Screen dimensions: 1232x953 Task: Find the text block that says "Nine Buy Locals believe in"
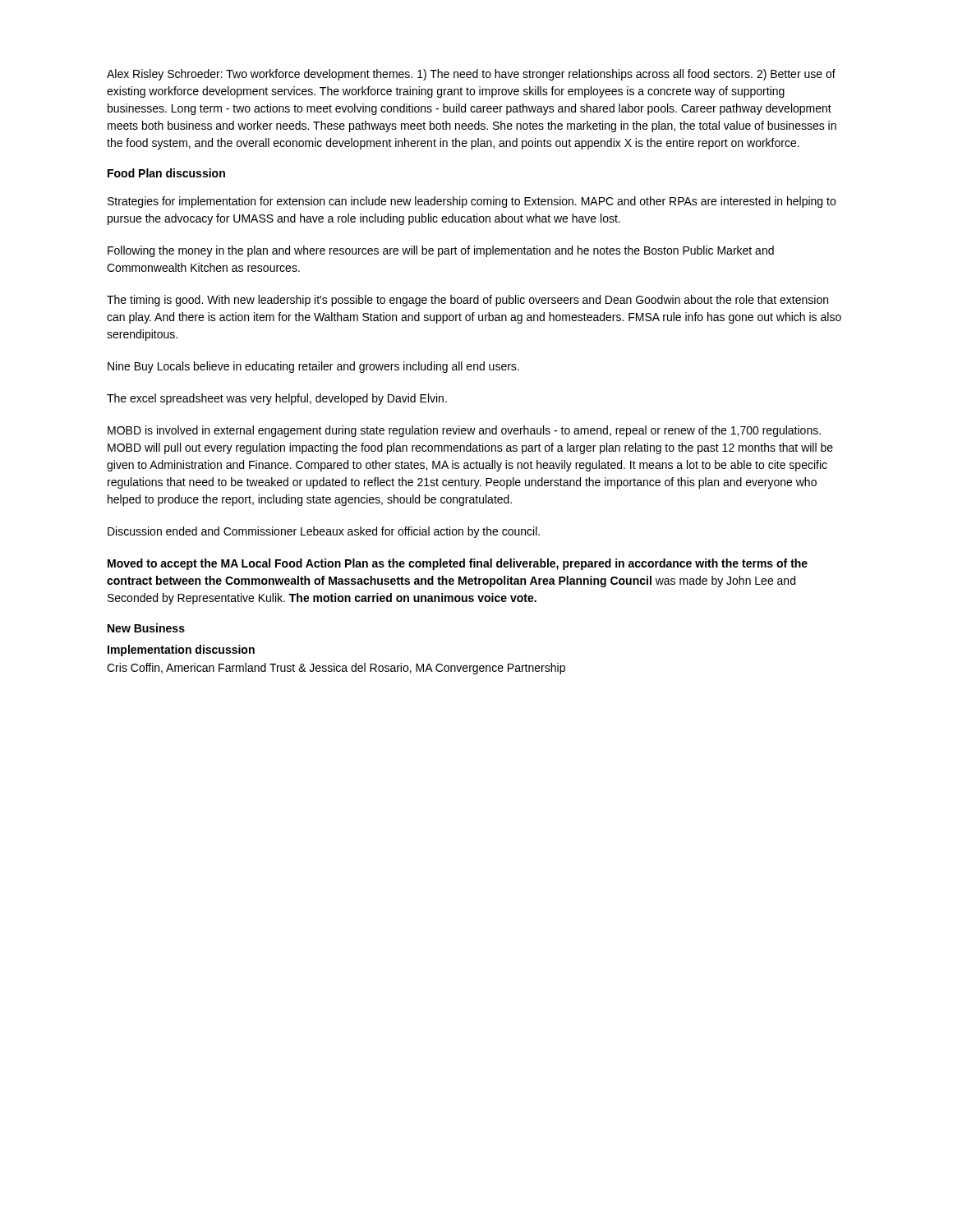[313, 366]
